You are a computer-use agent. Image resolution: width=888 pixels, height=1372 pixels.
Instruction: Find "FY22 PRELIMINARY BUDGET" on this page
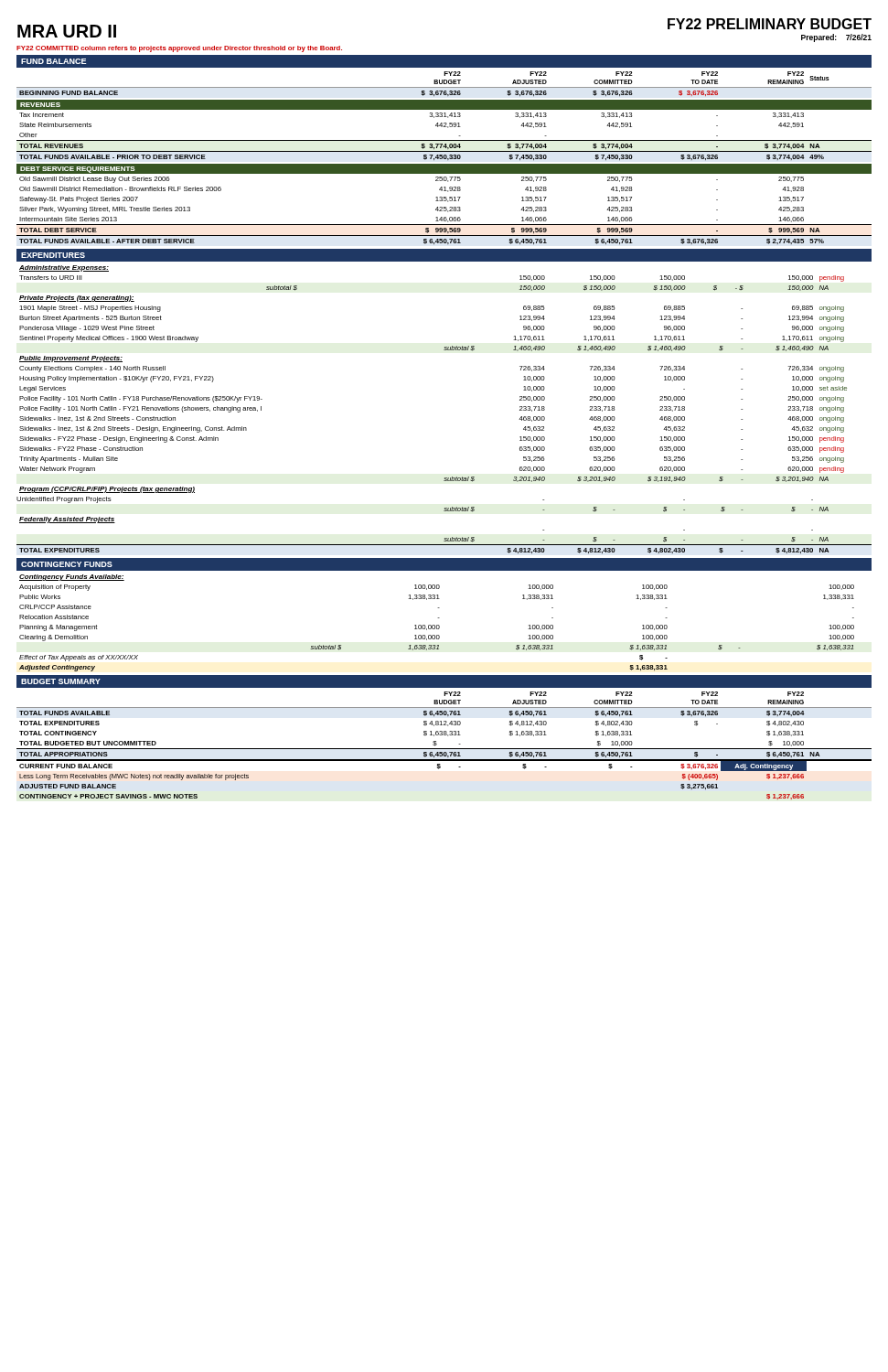pyautogui.click(x=769, y=24)
